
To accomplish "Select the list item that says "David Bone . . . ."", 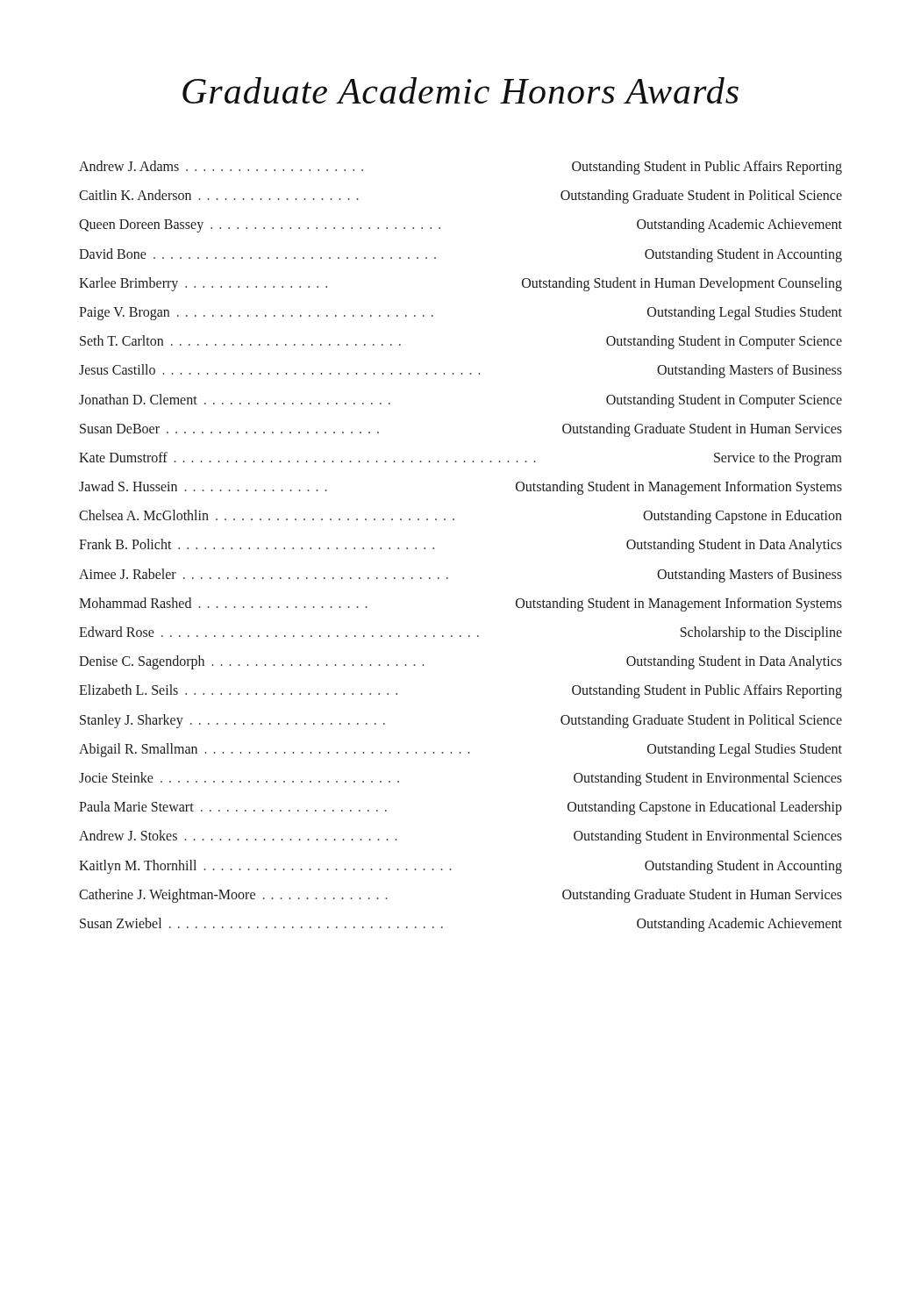I will [x=121, y=254].
